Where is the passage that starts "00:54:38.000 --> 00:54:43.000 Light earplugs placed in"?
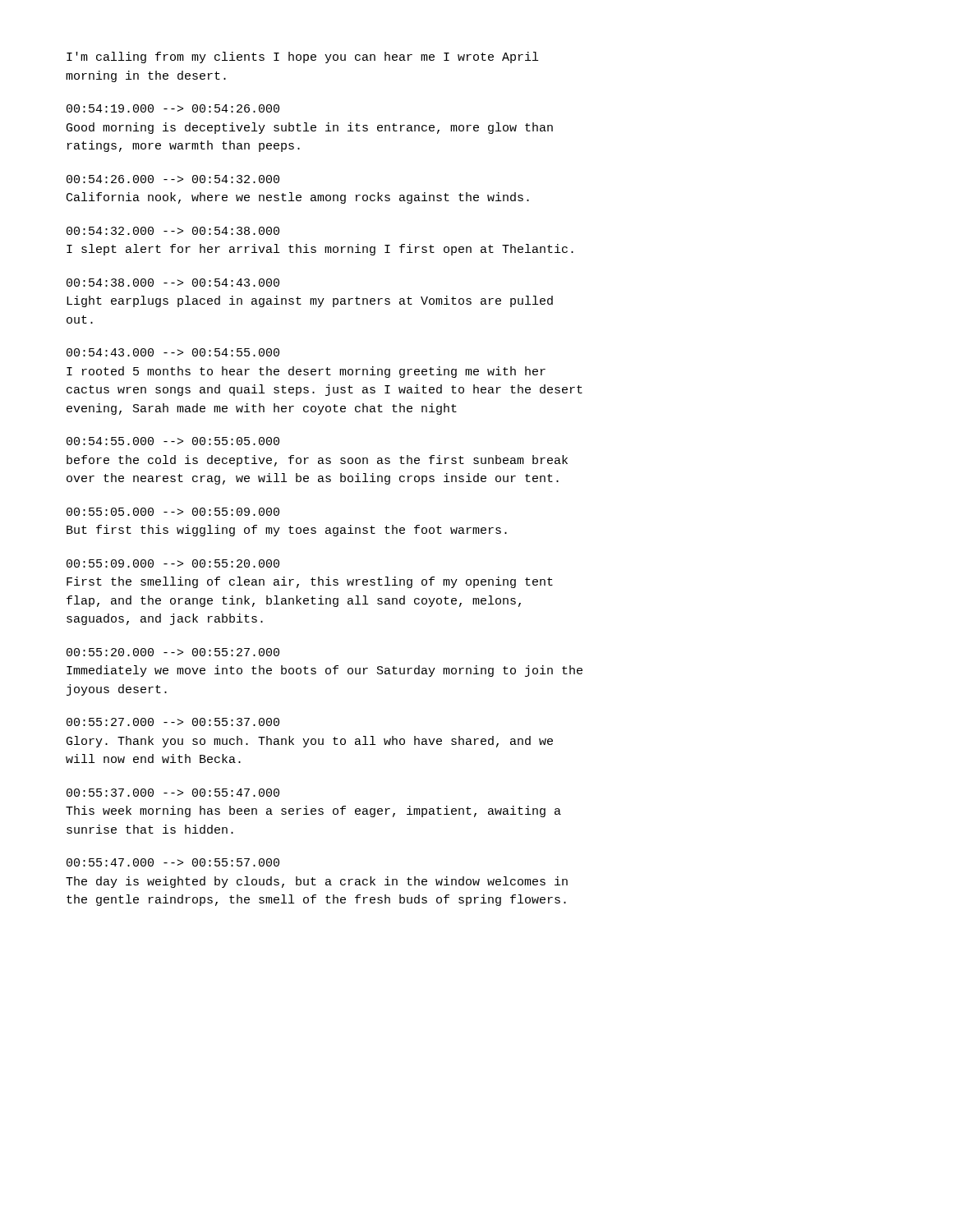 pyautogui.click(x=310, y=302)
